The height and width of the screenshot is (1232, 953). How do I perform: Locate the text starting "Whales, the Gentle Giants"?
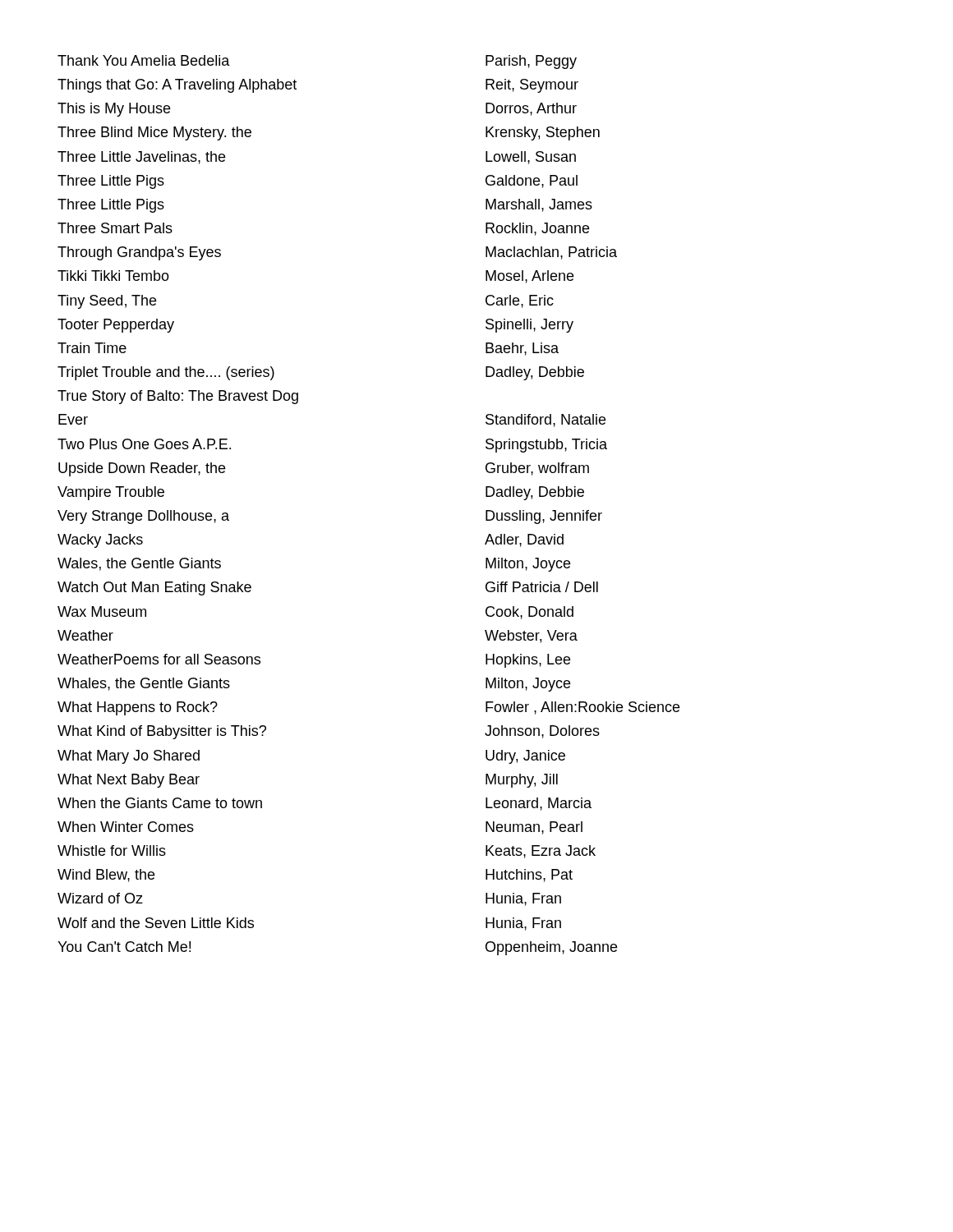click(x=144, y=683)
